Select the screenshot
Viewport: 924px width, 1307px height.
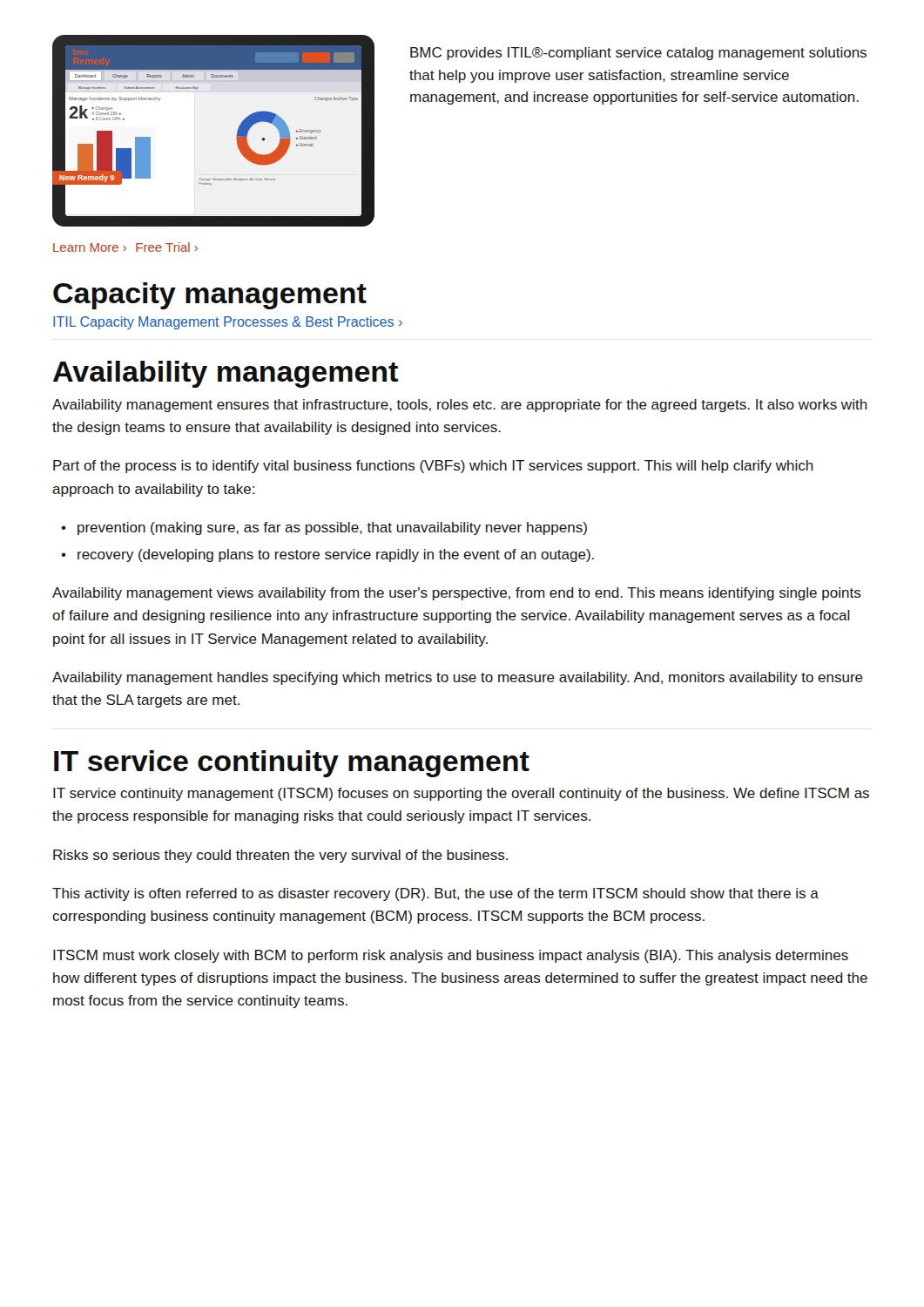[213, 131]
